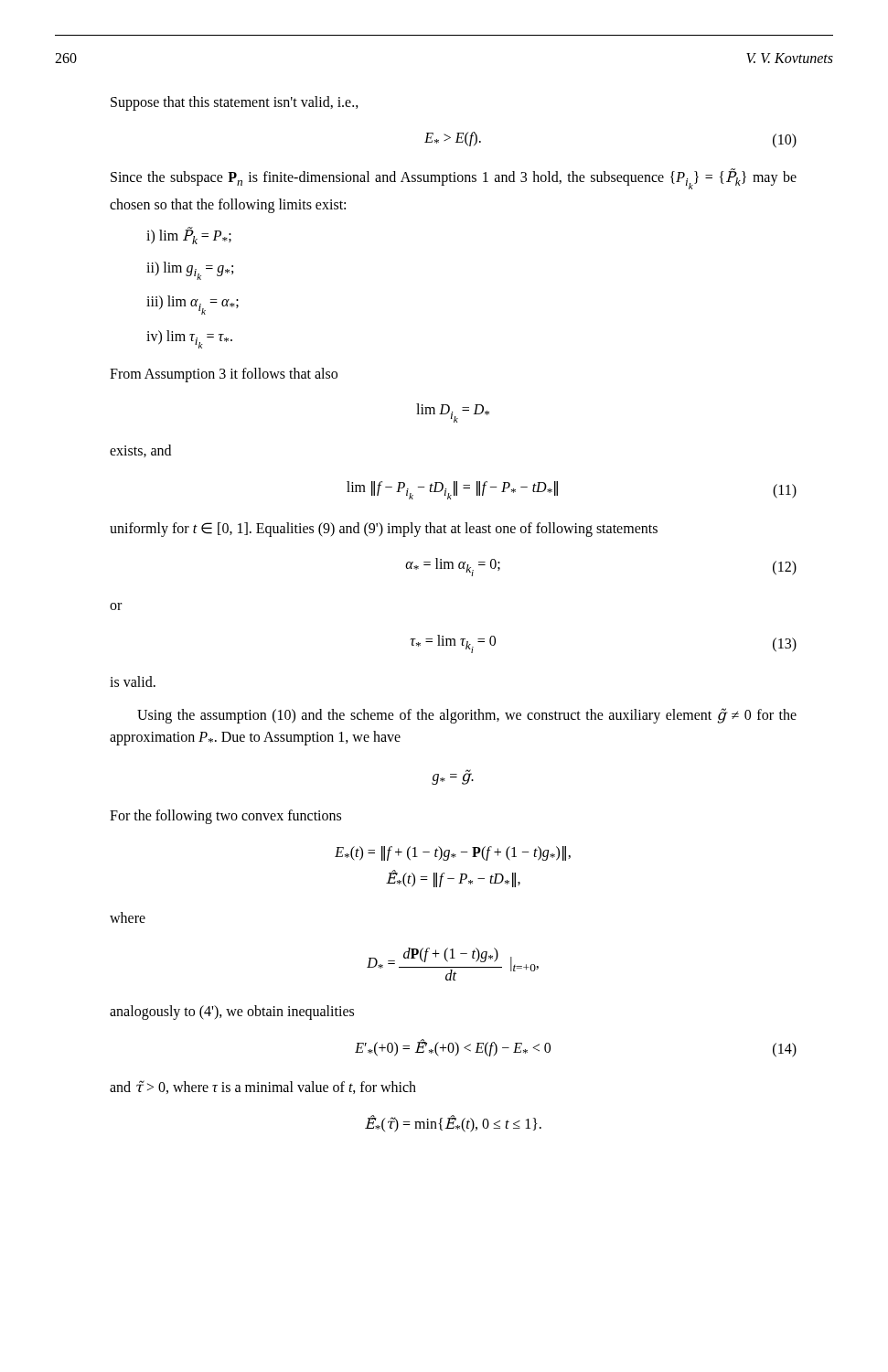
Task: Select the block starting "Since the subspace"
Action: [x=453, y=191]
